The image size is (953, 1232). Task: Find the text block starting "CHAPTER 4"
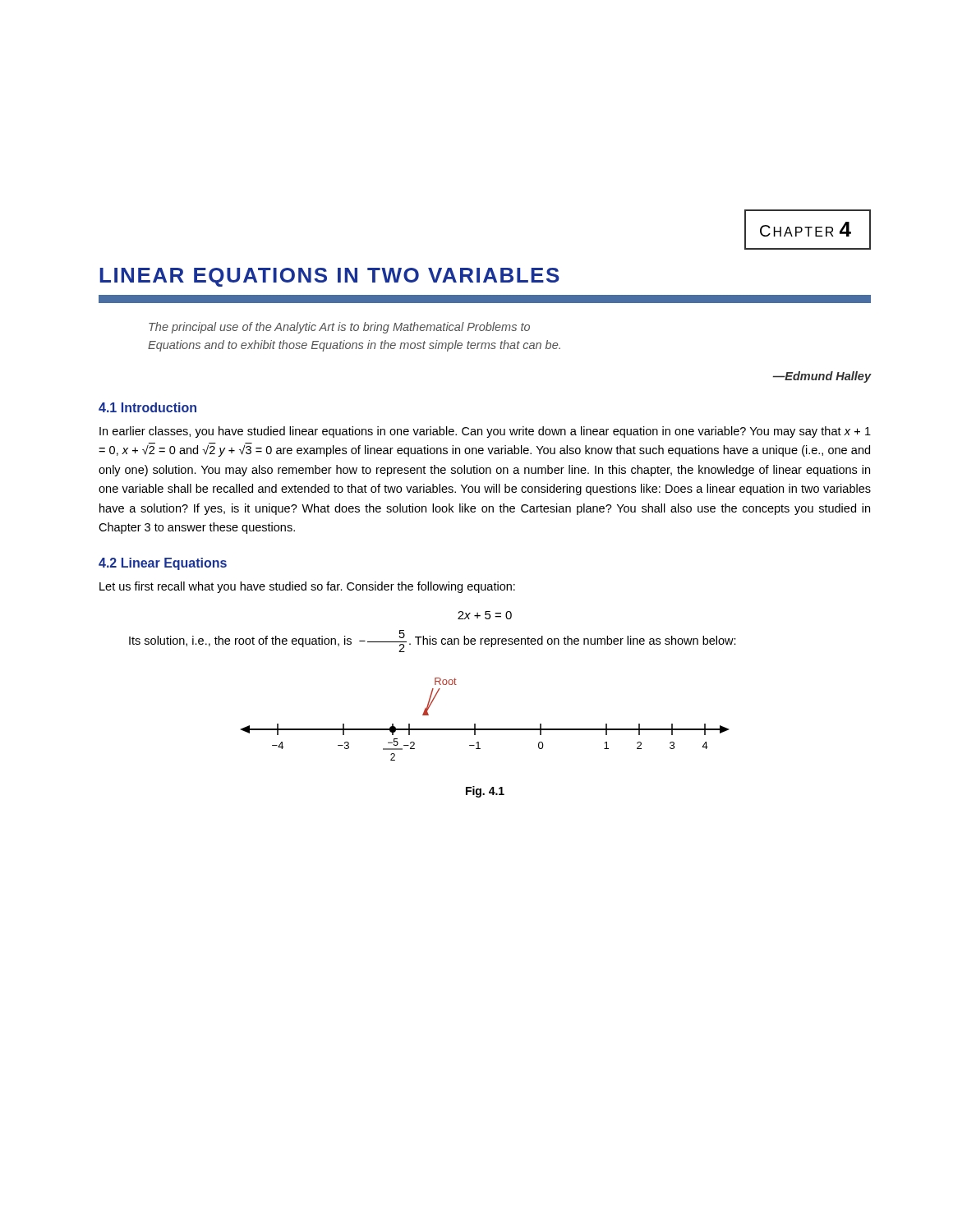[805, 229]
